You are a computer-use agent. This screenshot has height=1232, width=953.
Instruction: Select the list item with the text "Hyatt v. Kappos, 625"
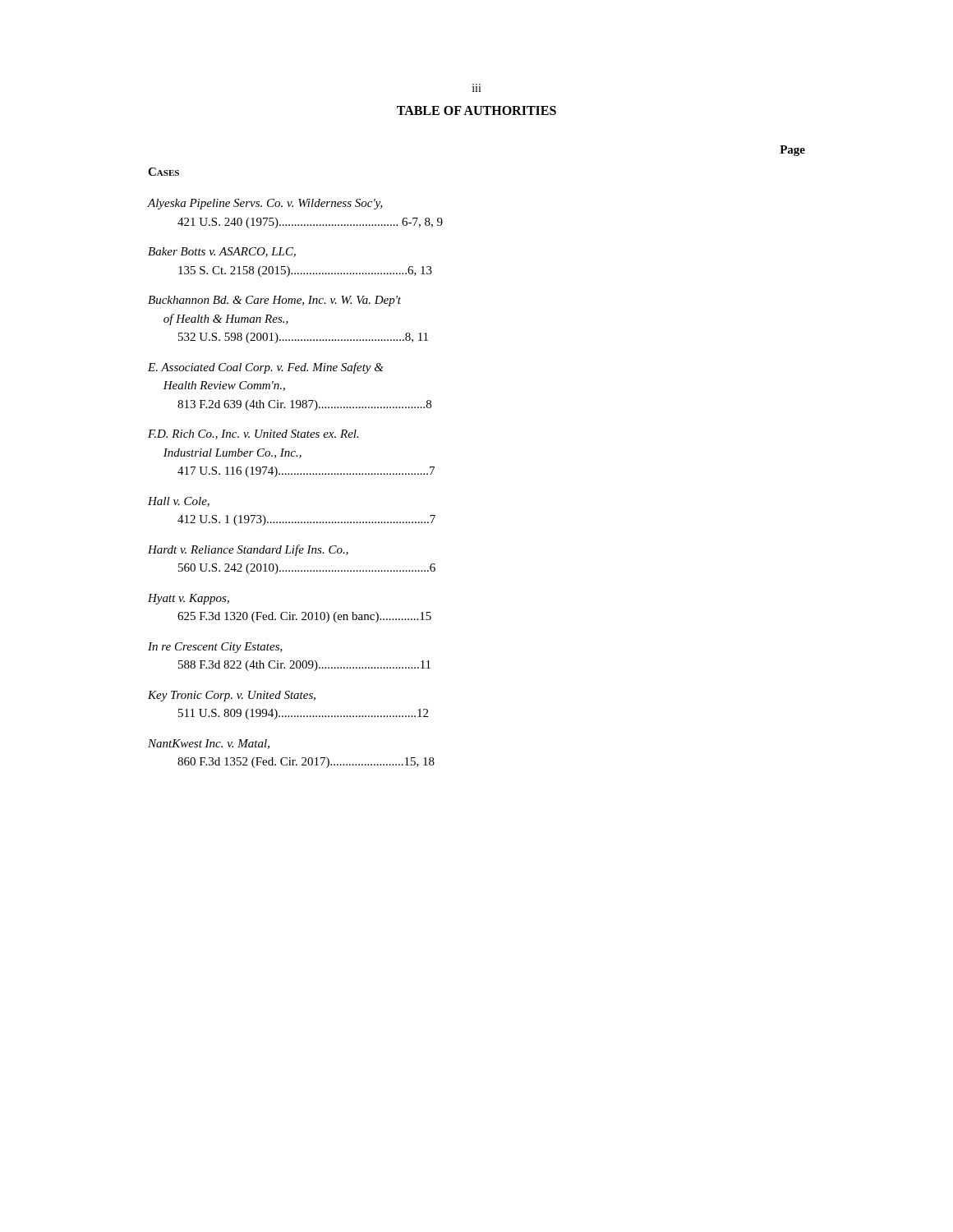[189, 599]
